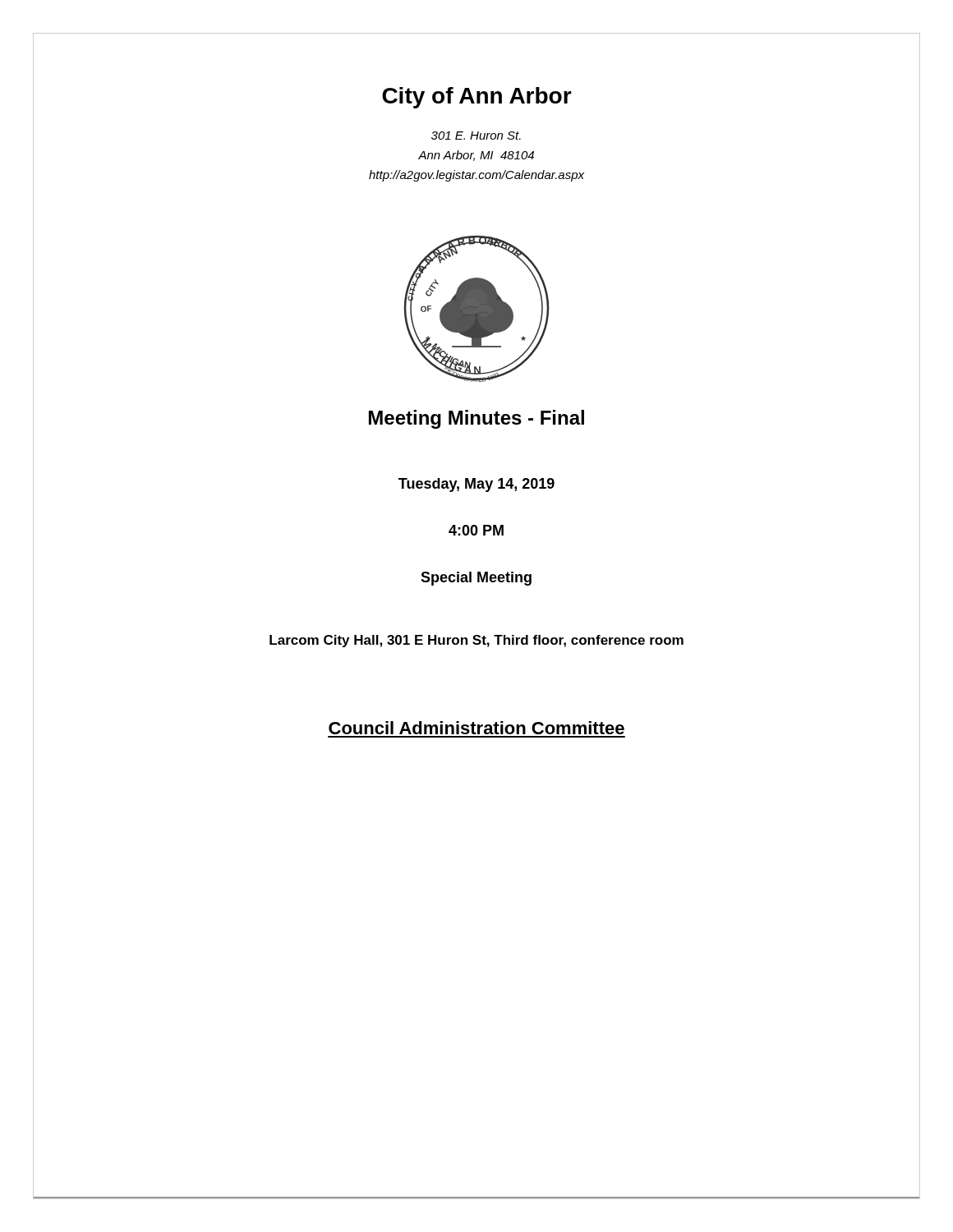Point to the element starting "Special Meeting"
The image size is (953, 1232).
tap(476, 578)
